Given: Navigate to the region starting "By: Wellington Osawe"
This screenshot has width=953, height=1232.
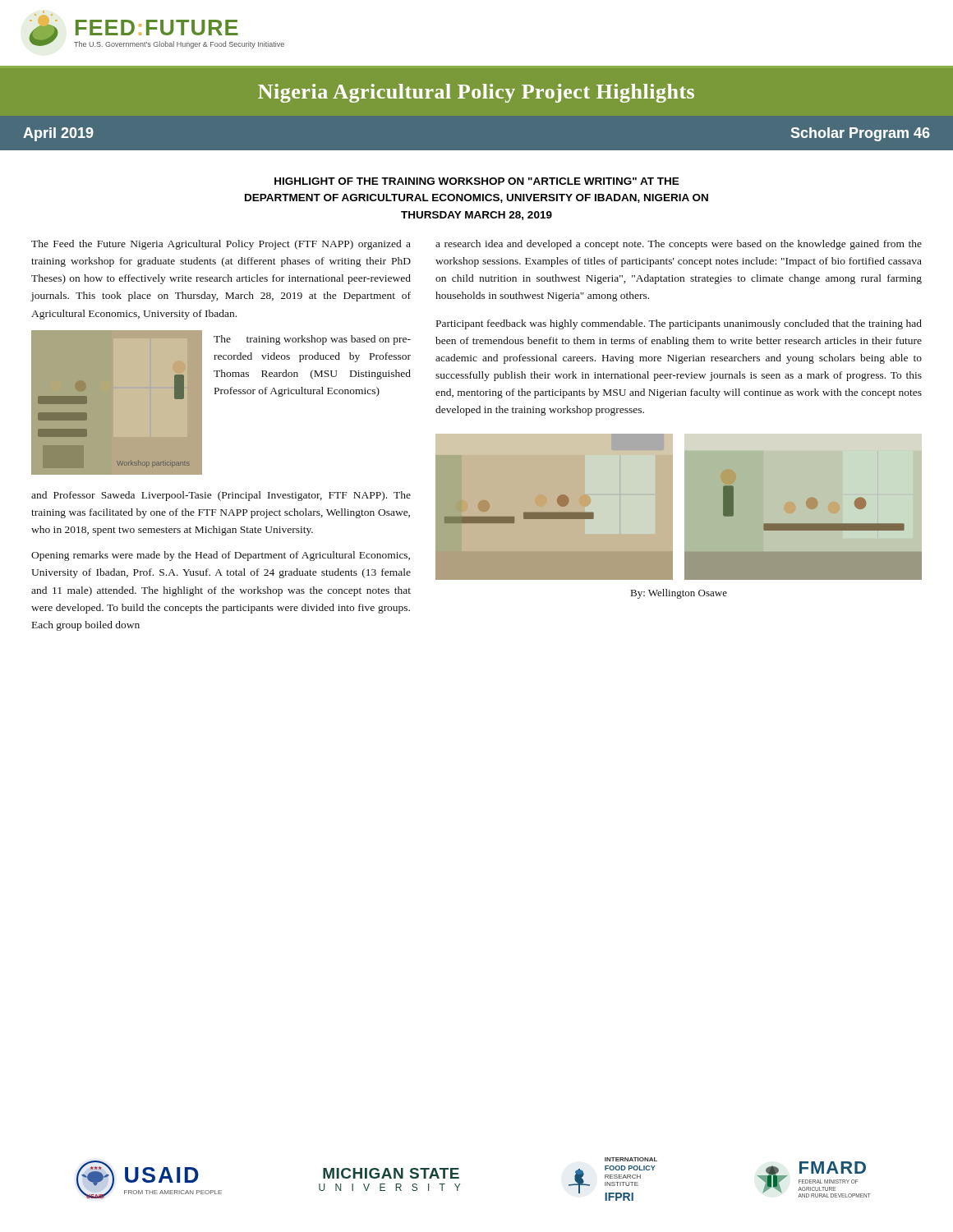Looking at the screenshot, I should 679,592.
